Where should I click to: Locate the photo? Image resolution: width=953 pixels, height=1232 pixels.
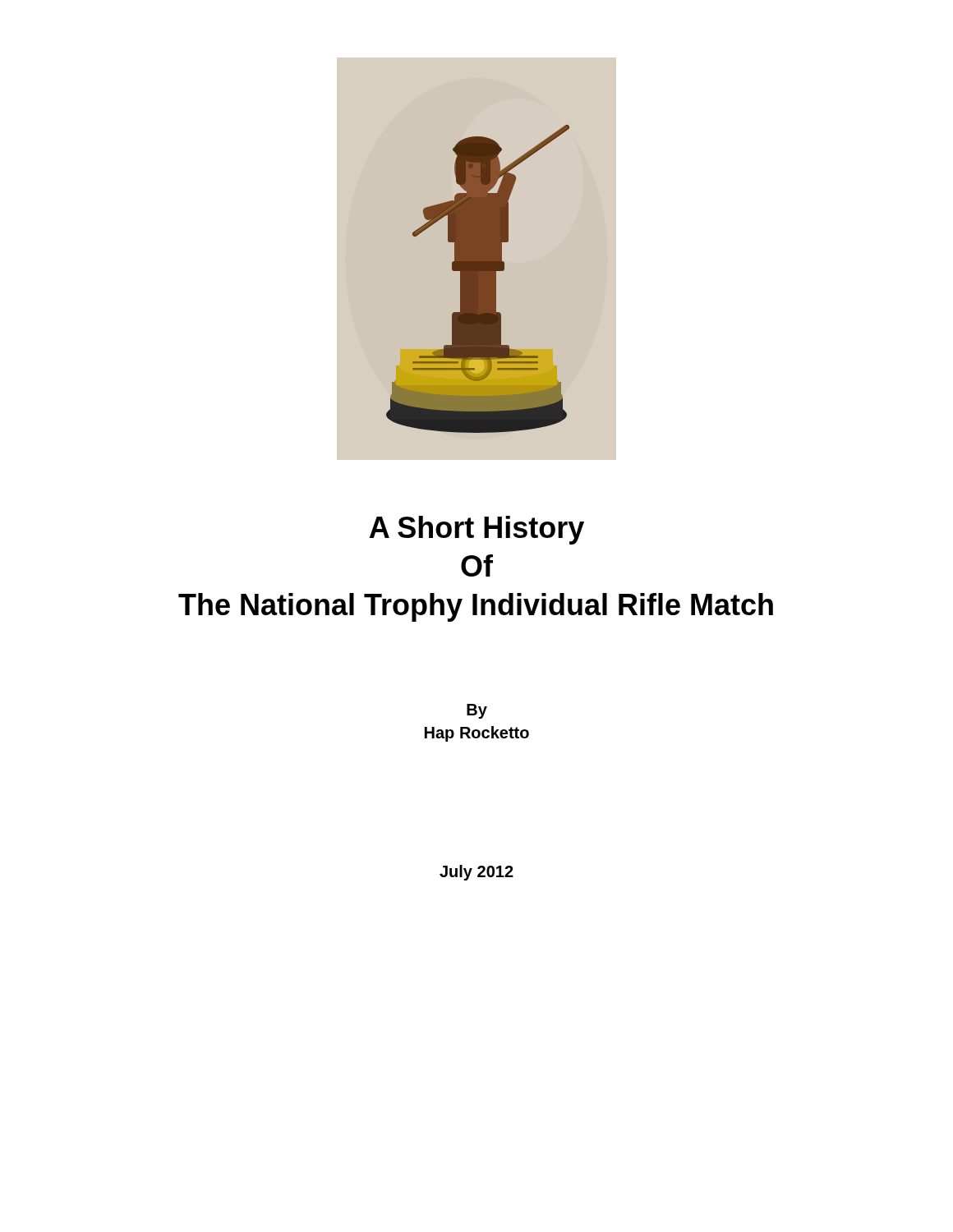click(x=476, y=259)
